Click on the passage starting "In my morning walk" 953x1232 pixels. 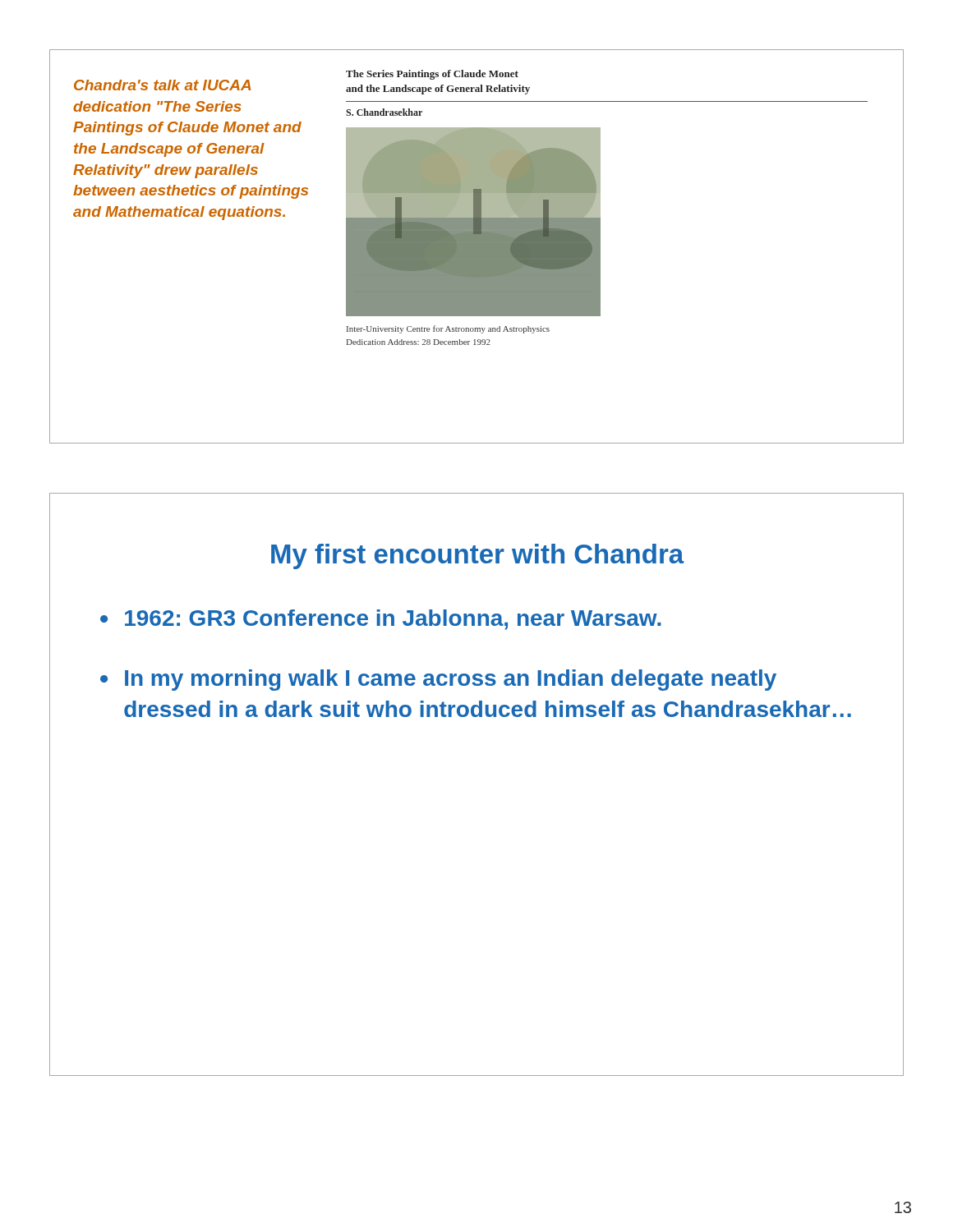click(x=489, y=694)
